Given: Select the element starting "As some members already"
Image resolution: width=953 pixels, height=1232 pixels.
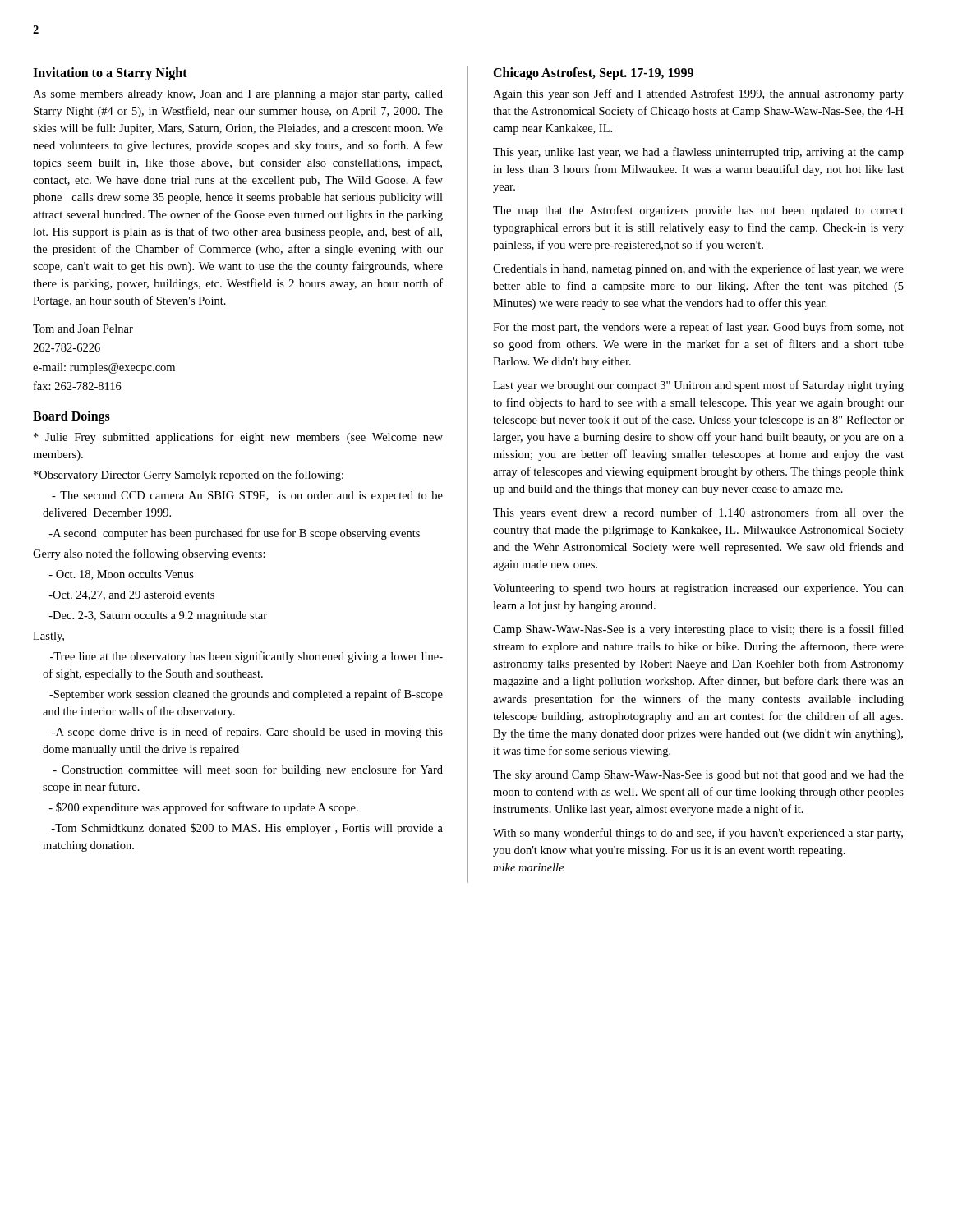Looking at the screenshot, I should (x=238, y=198).
